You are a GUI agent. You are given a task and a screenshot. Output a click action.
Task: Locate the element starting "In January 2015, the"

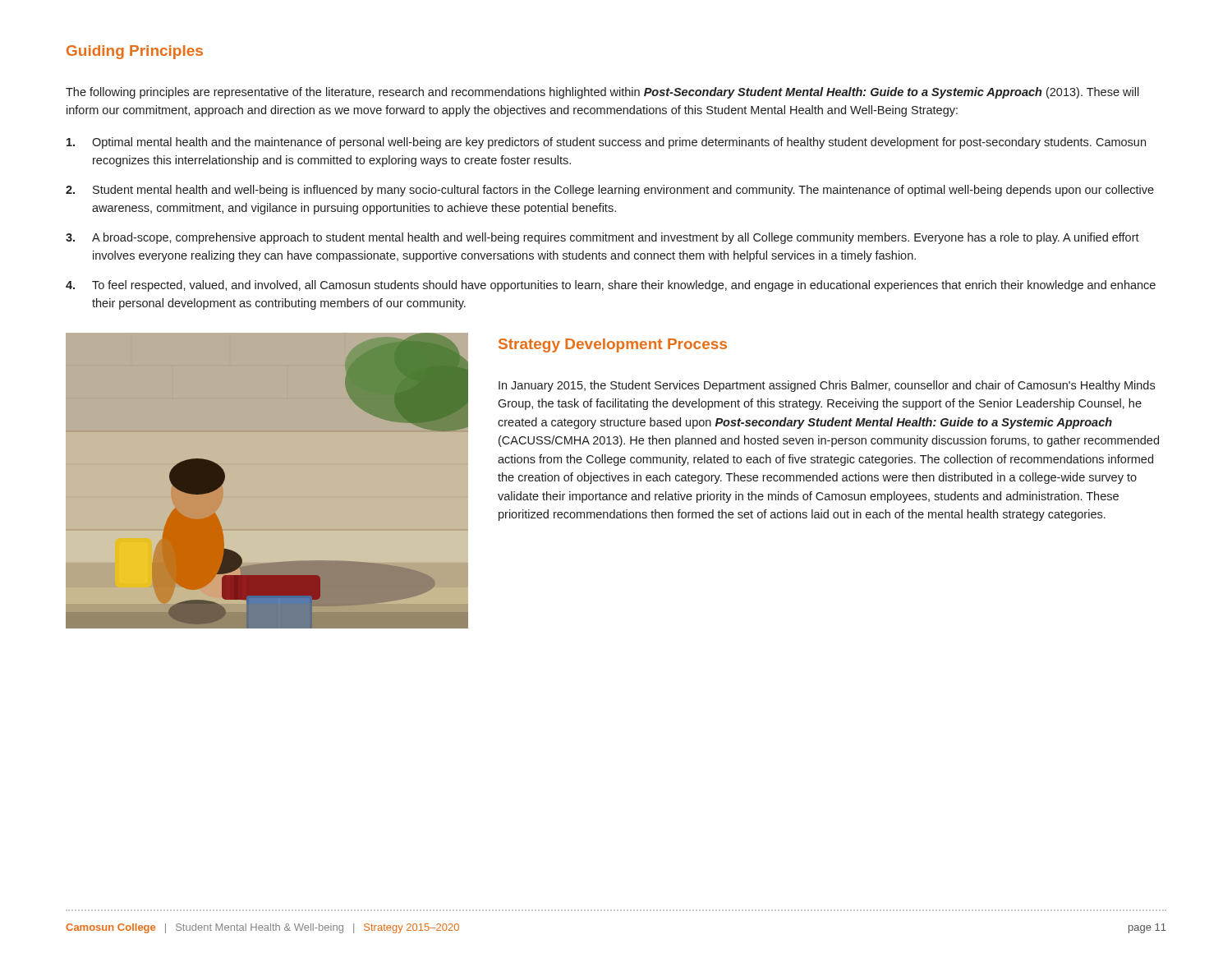tap(832, 450)
